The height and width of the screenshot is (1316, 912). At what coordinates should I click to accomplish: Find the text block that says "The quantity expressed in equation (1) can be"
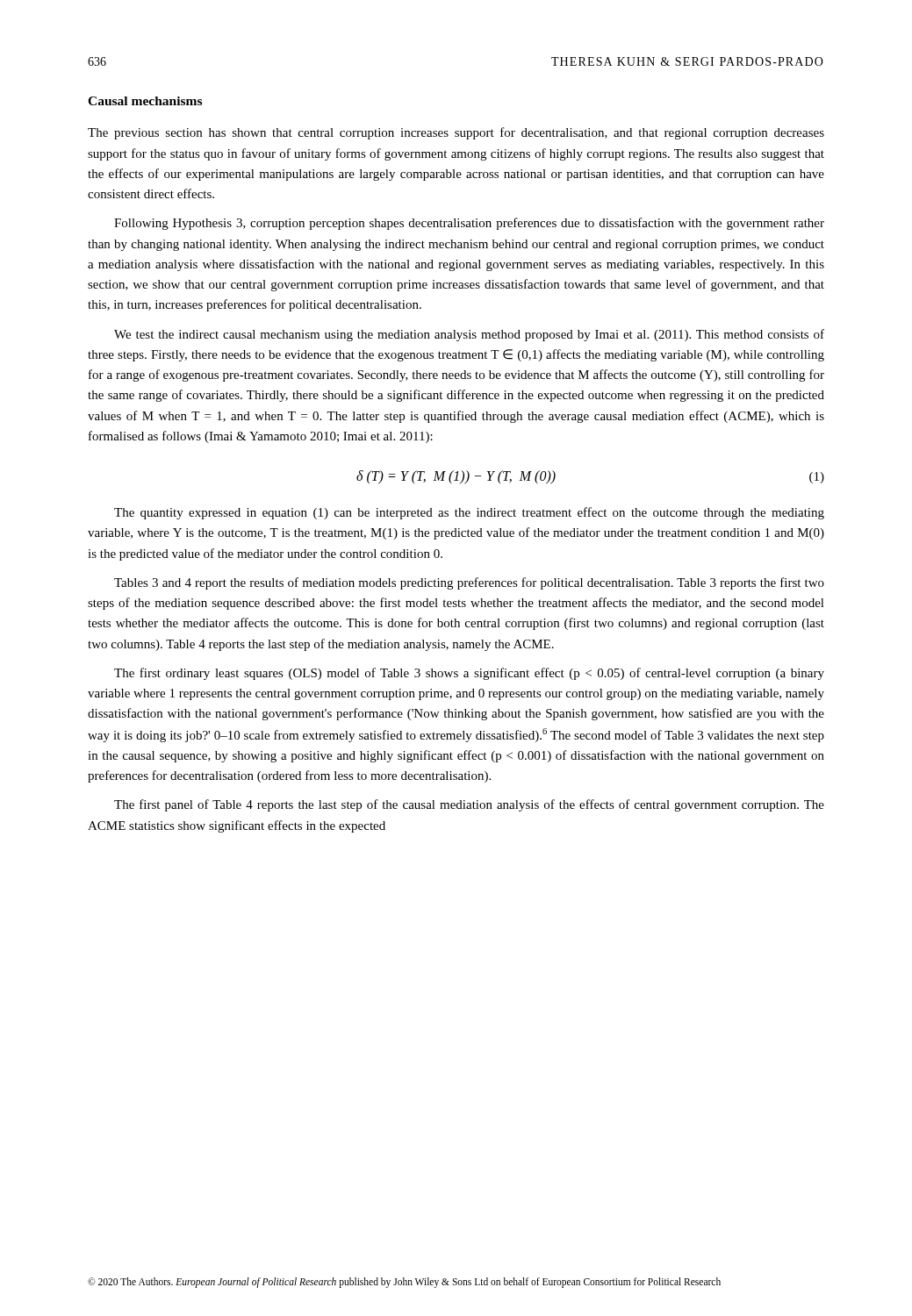[456, 533]
